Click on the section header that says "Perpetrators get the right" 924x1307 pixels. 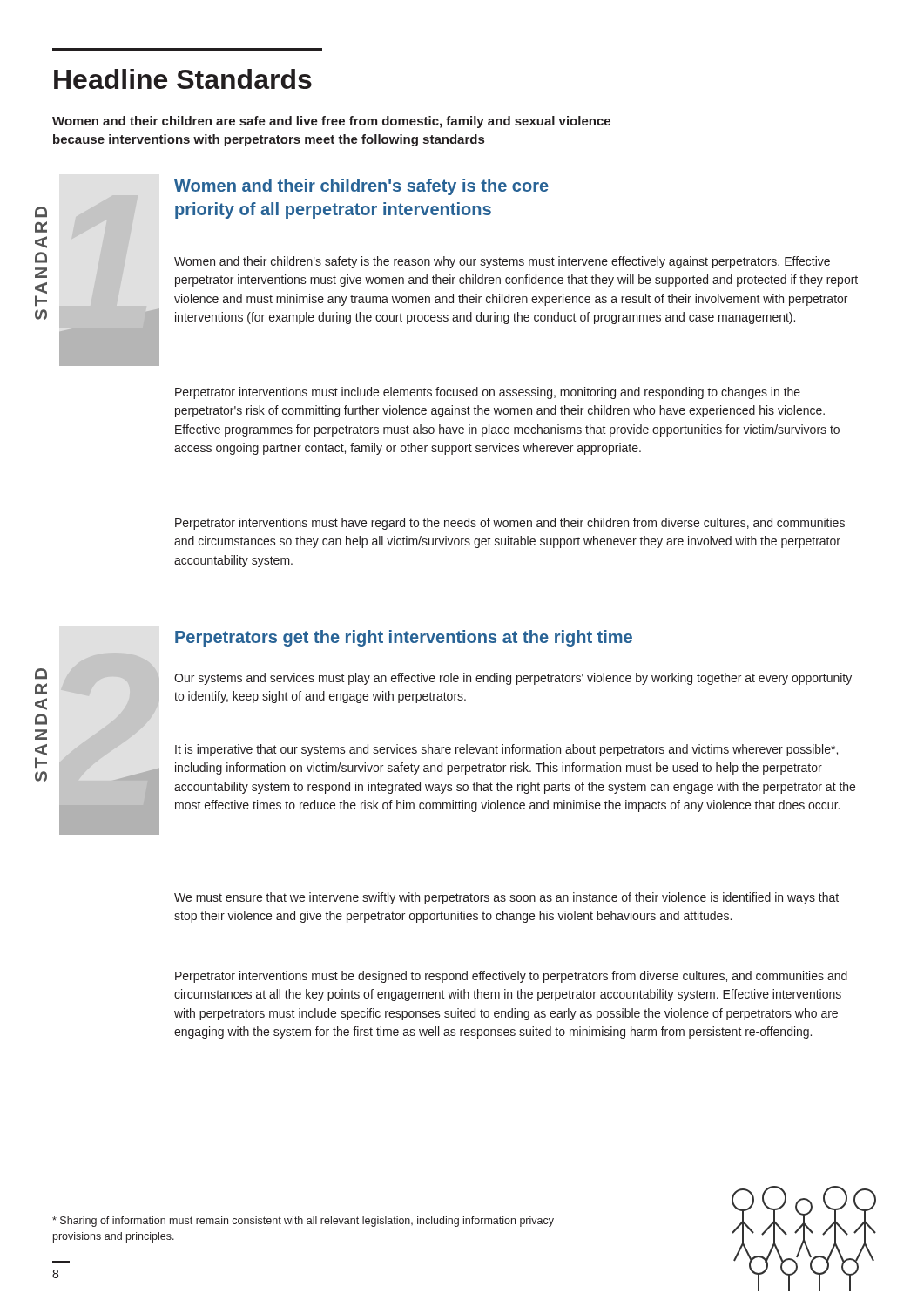pos(518,637)
